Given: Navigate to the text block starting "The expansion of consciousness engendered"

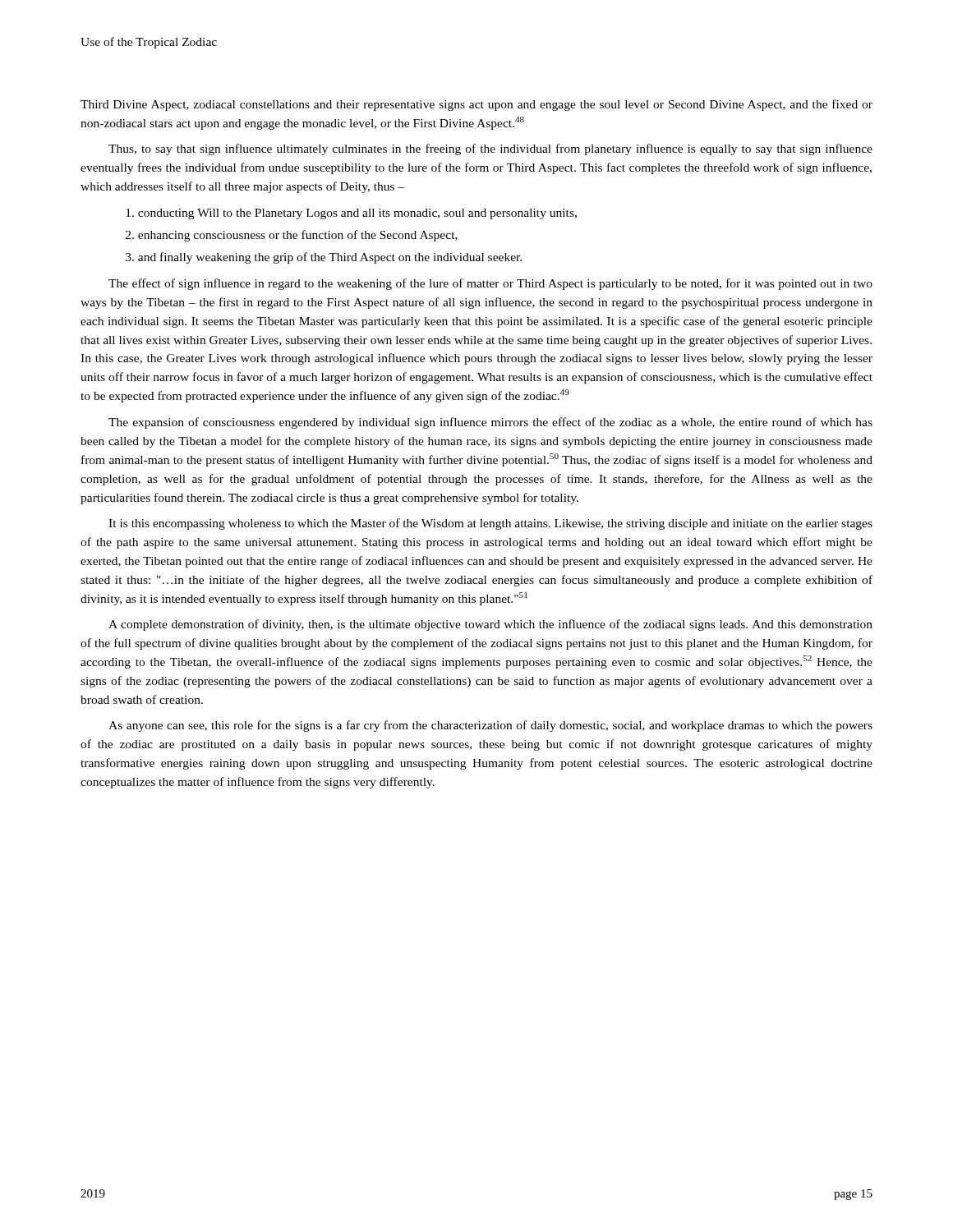Looking at the screenshot, I should click(x=476, y=460).
